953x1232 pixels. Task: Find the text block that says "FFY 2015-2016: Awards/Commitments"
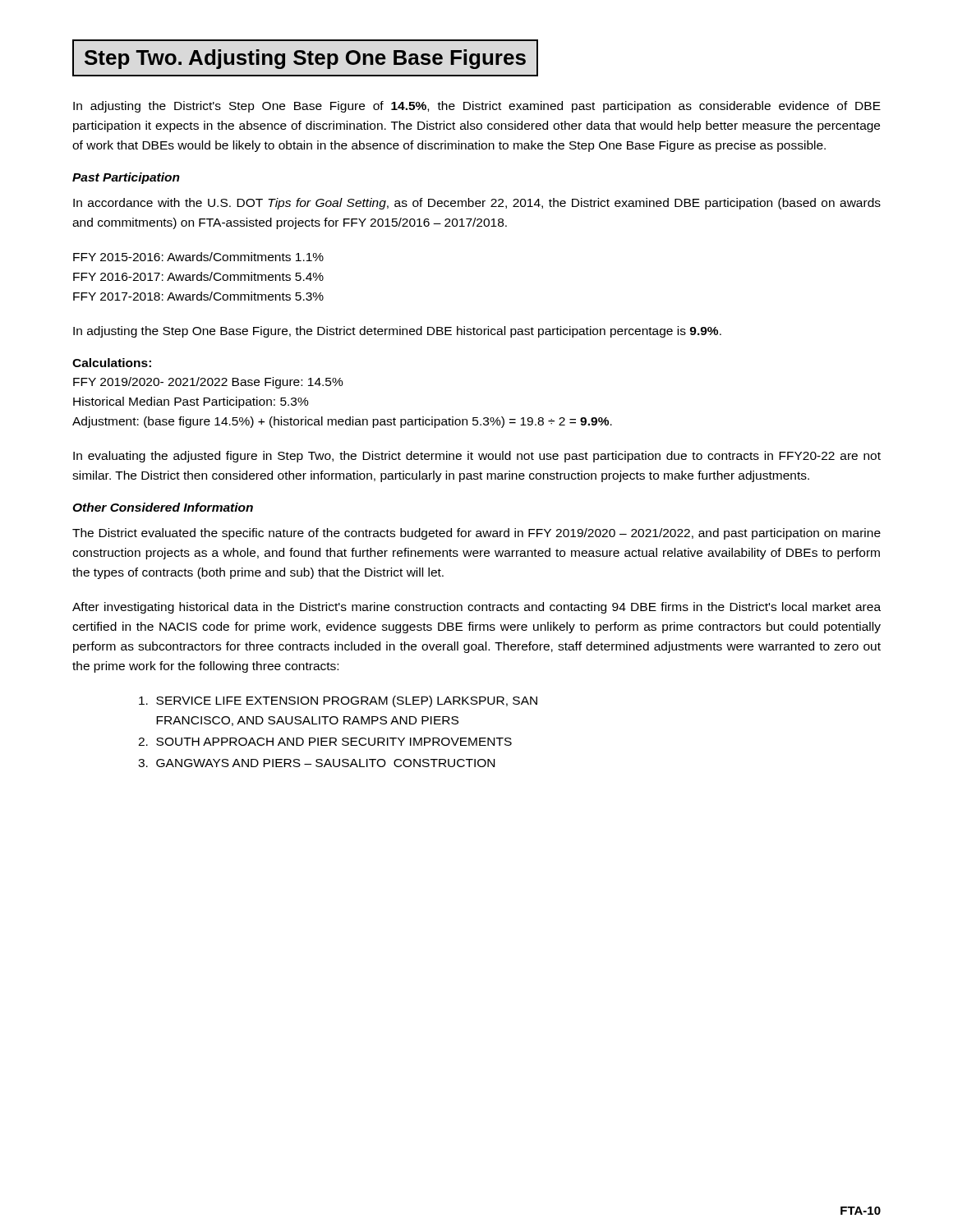pyautogui.click(x=198, y=276)
